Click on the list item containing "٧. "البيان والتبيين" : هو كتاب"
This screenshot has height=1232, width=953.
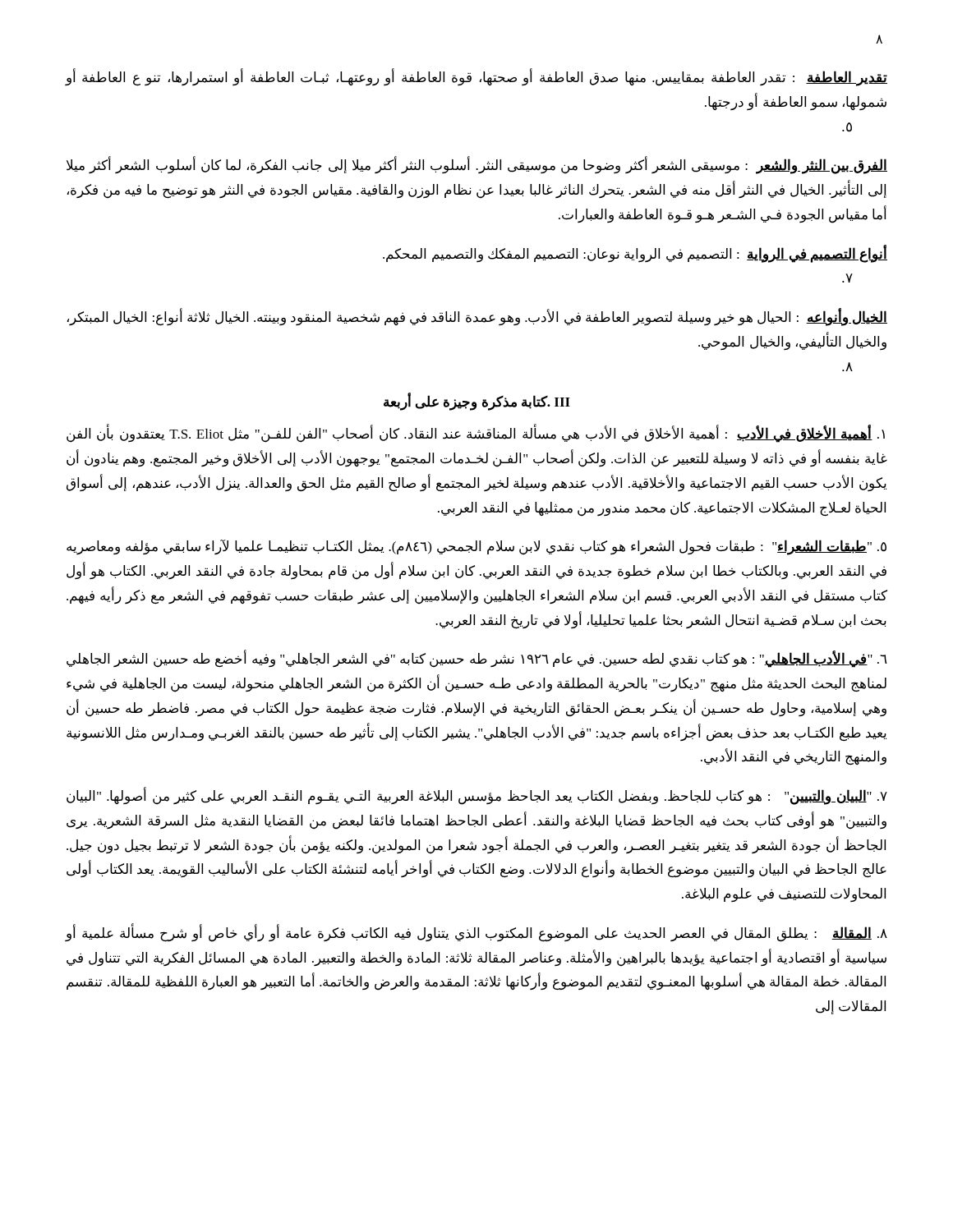(476, 845)
